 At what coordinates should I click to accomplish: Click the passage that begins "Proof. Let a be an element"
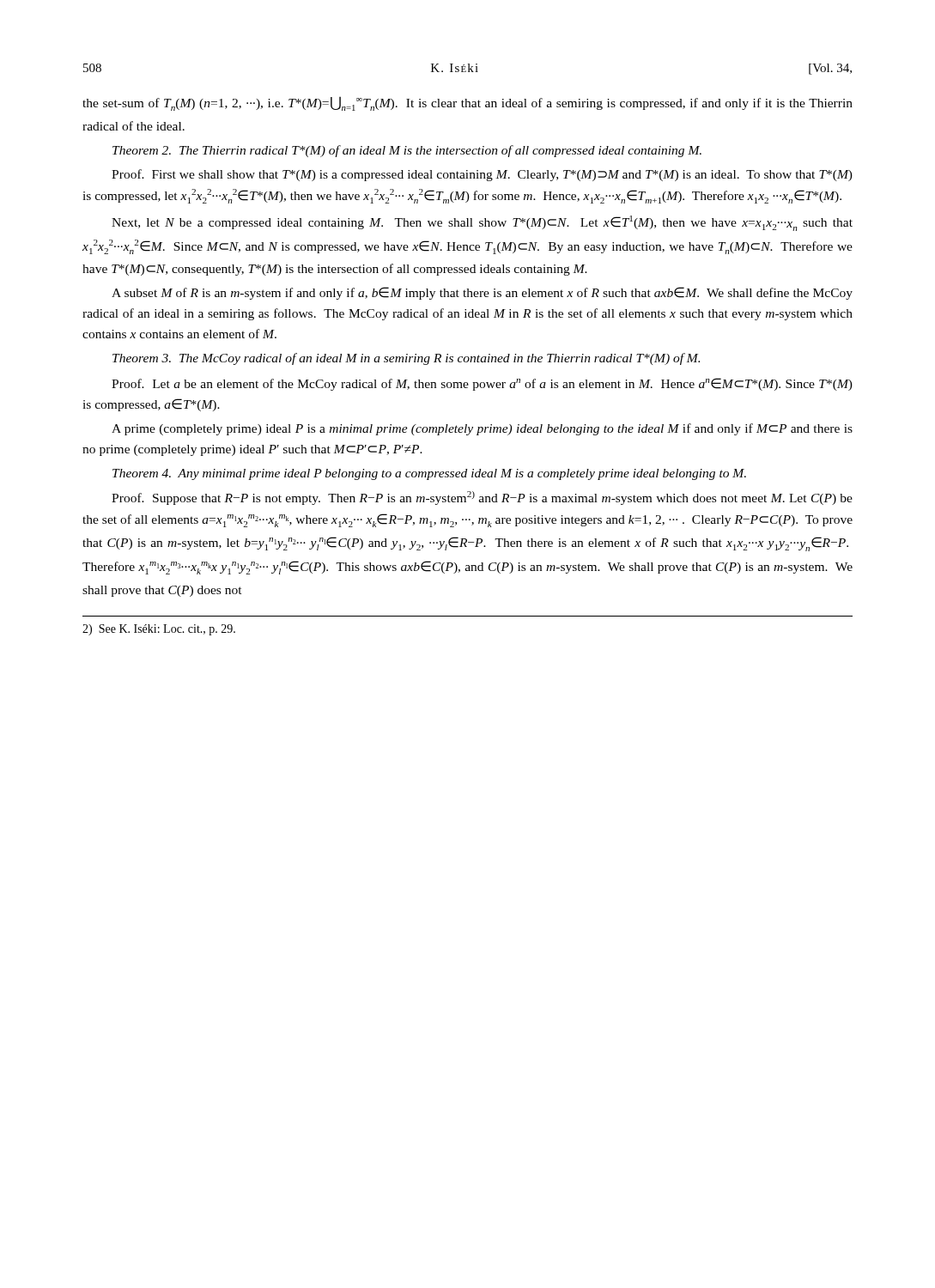click(468, 393)
